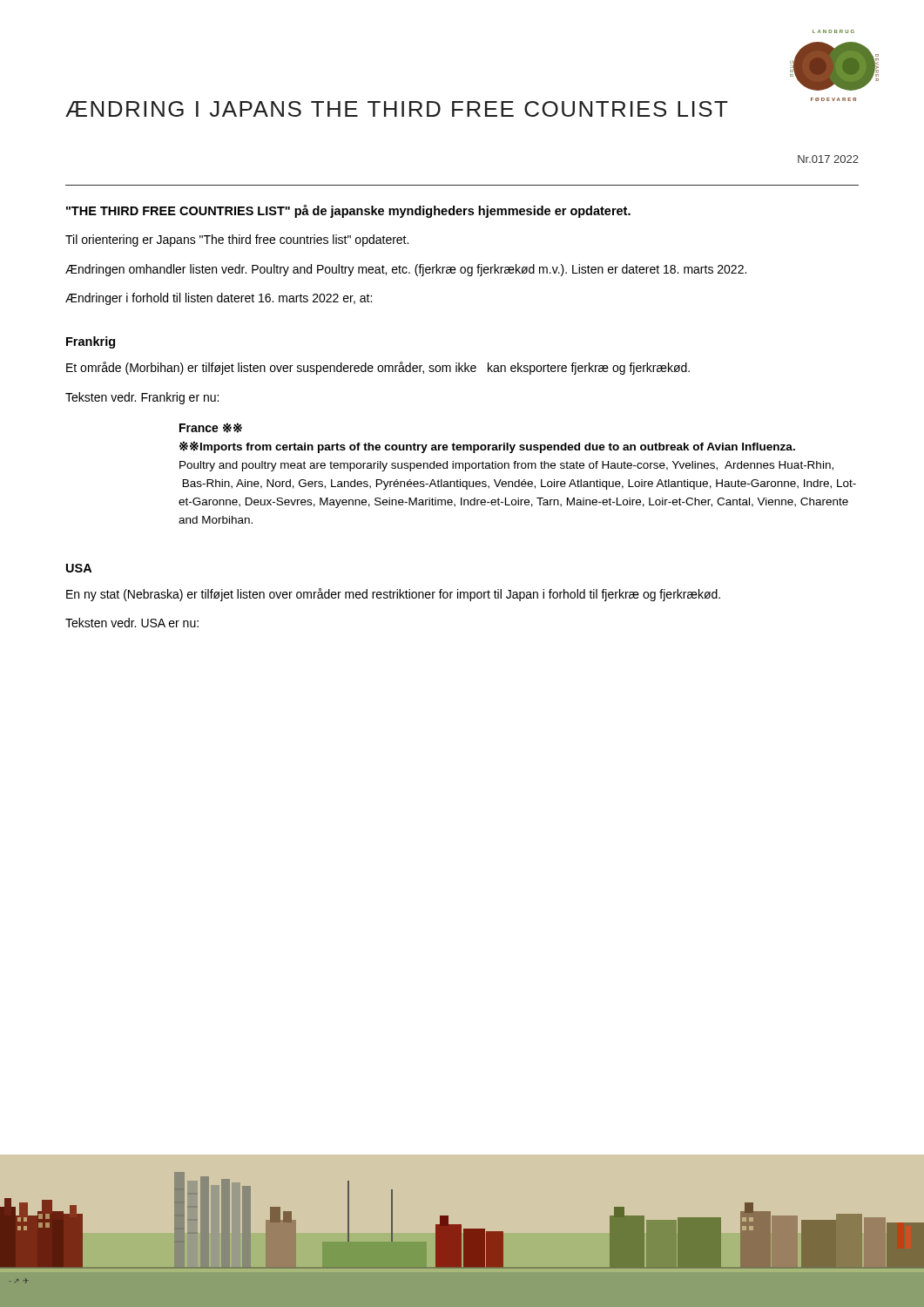Select the text with the text "Teksten vedr. USA er nu:"
The image size is (924, 1307).
click(132, 623)
